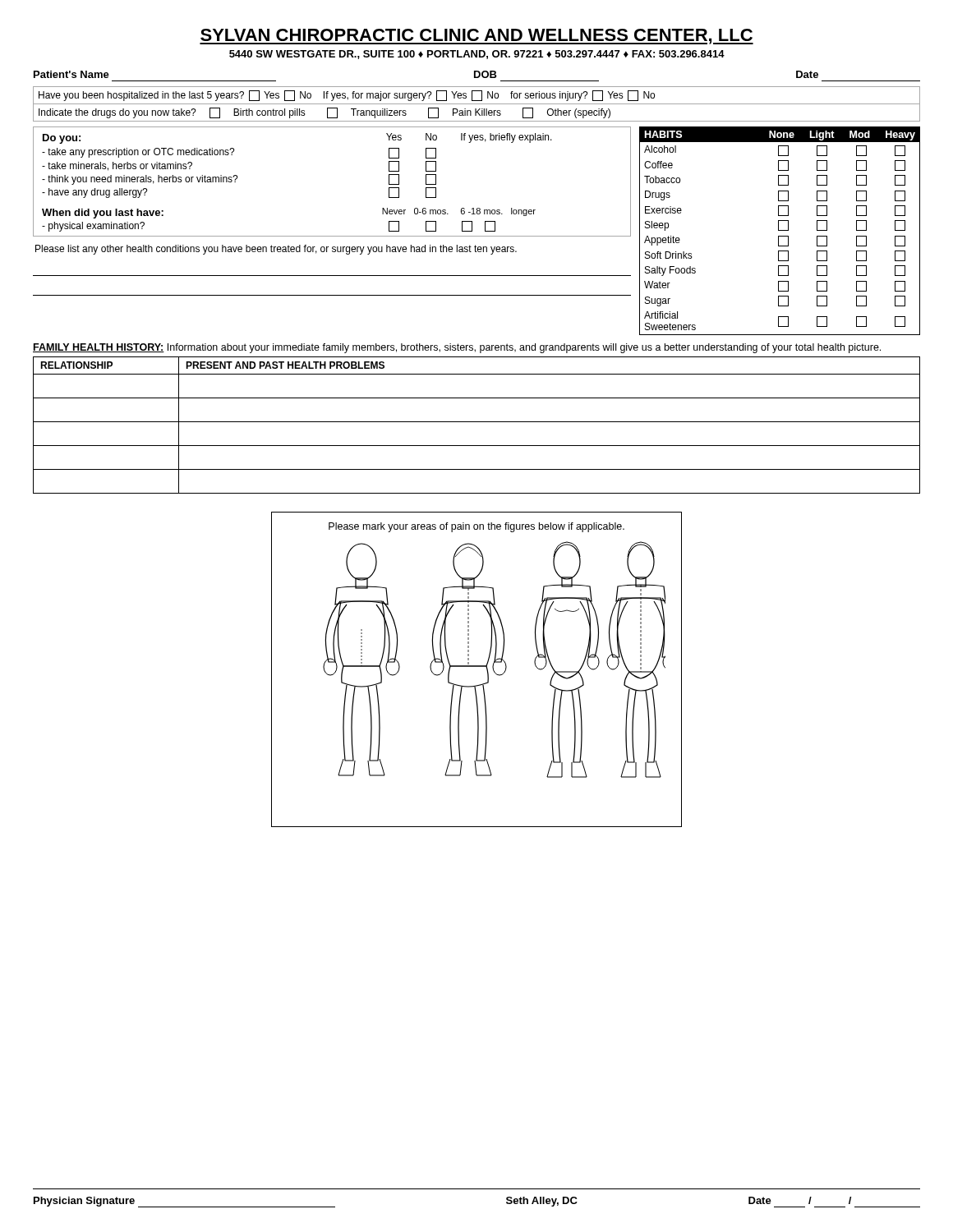Where is the passage that starts "5440 SW WESTGATE DR., SUITE 100 ♦ PORTLAND,"?
Image resolution: width=953 pixels, height=1232 pixels.
coord(476,54)
